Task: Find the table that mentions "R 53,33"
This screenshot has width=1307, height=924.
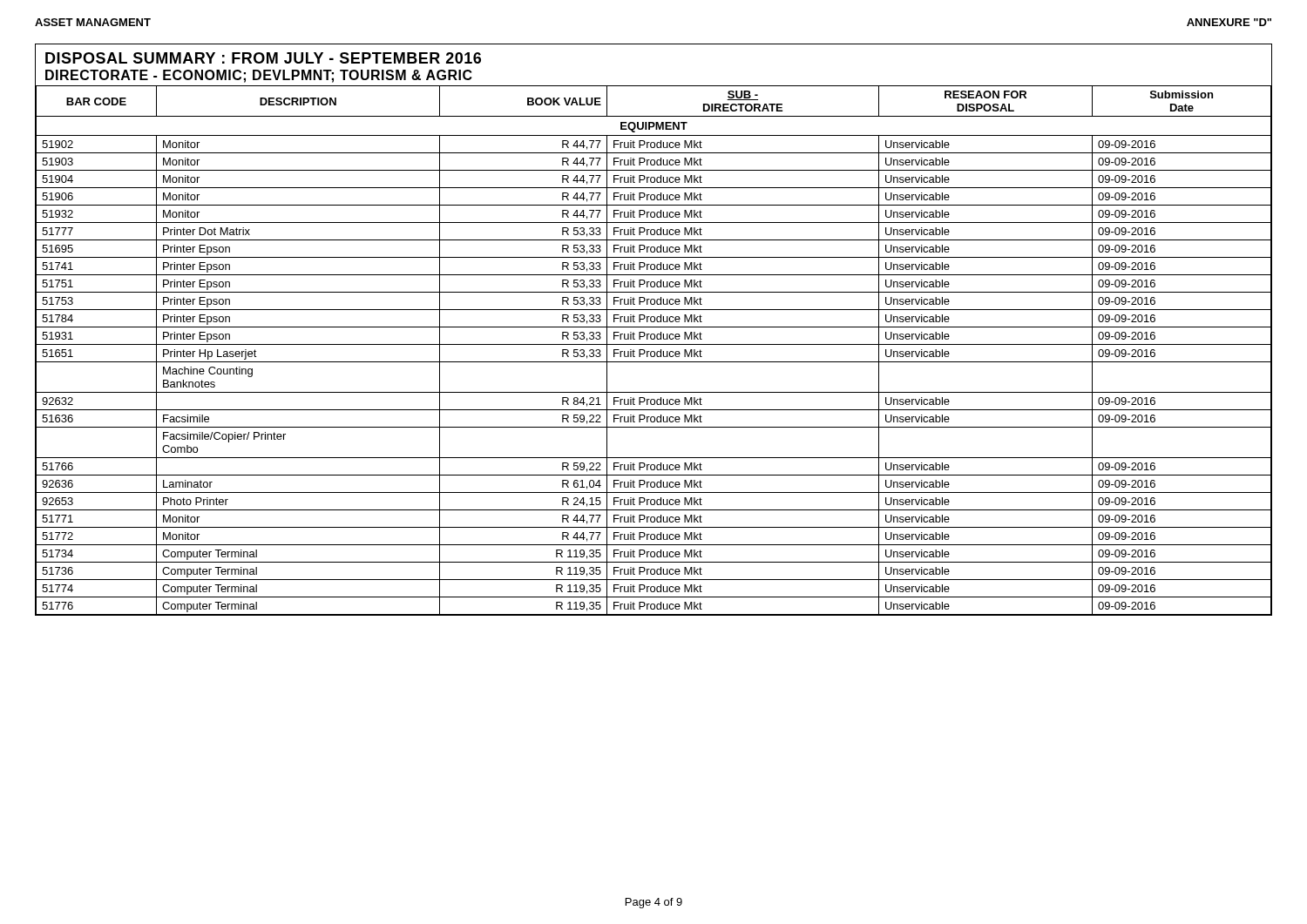Action: click(654, 350)
